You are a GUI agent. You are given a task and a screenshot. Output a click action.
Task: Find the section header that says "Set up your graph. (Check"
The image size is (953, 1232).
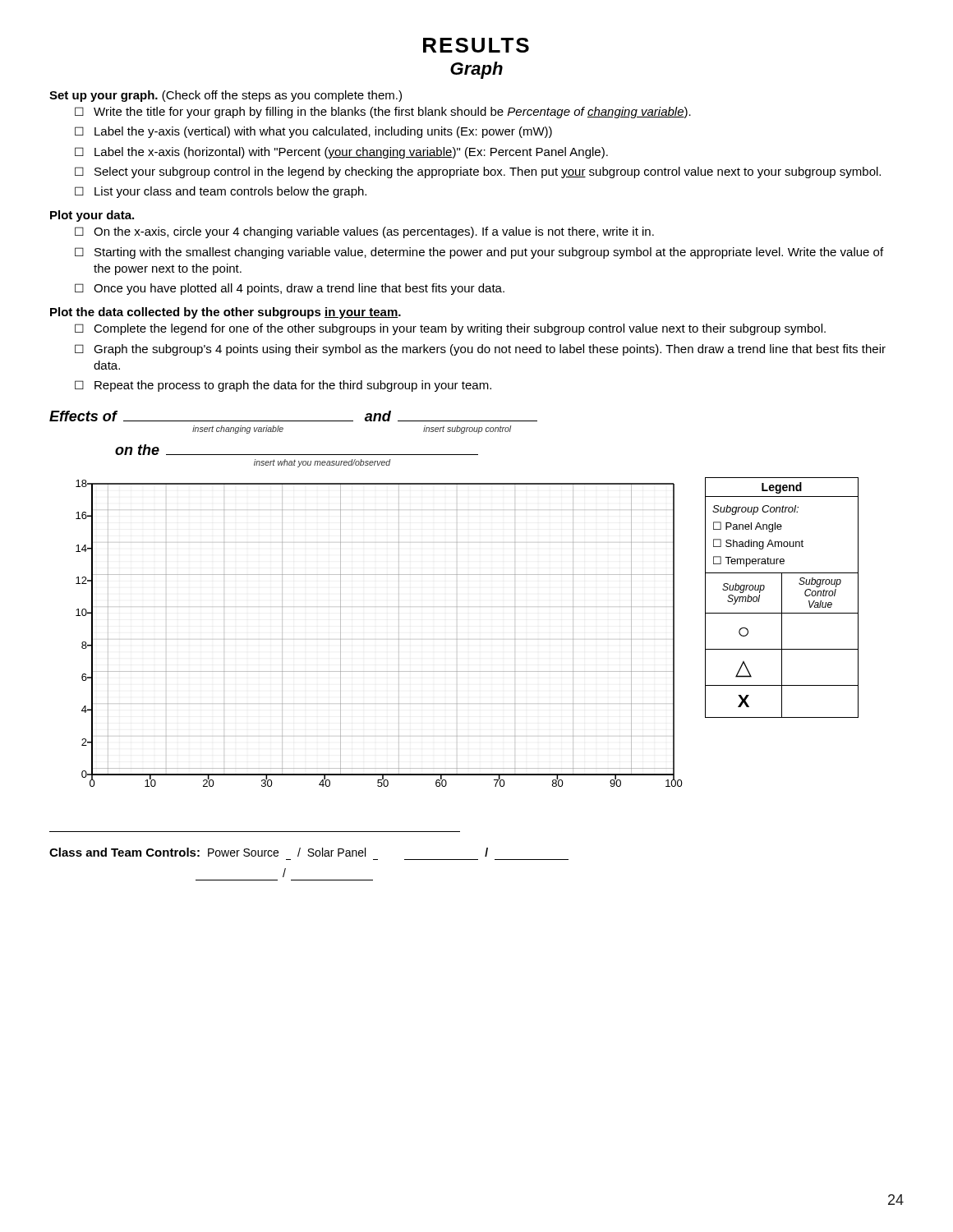coord(226,95)
